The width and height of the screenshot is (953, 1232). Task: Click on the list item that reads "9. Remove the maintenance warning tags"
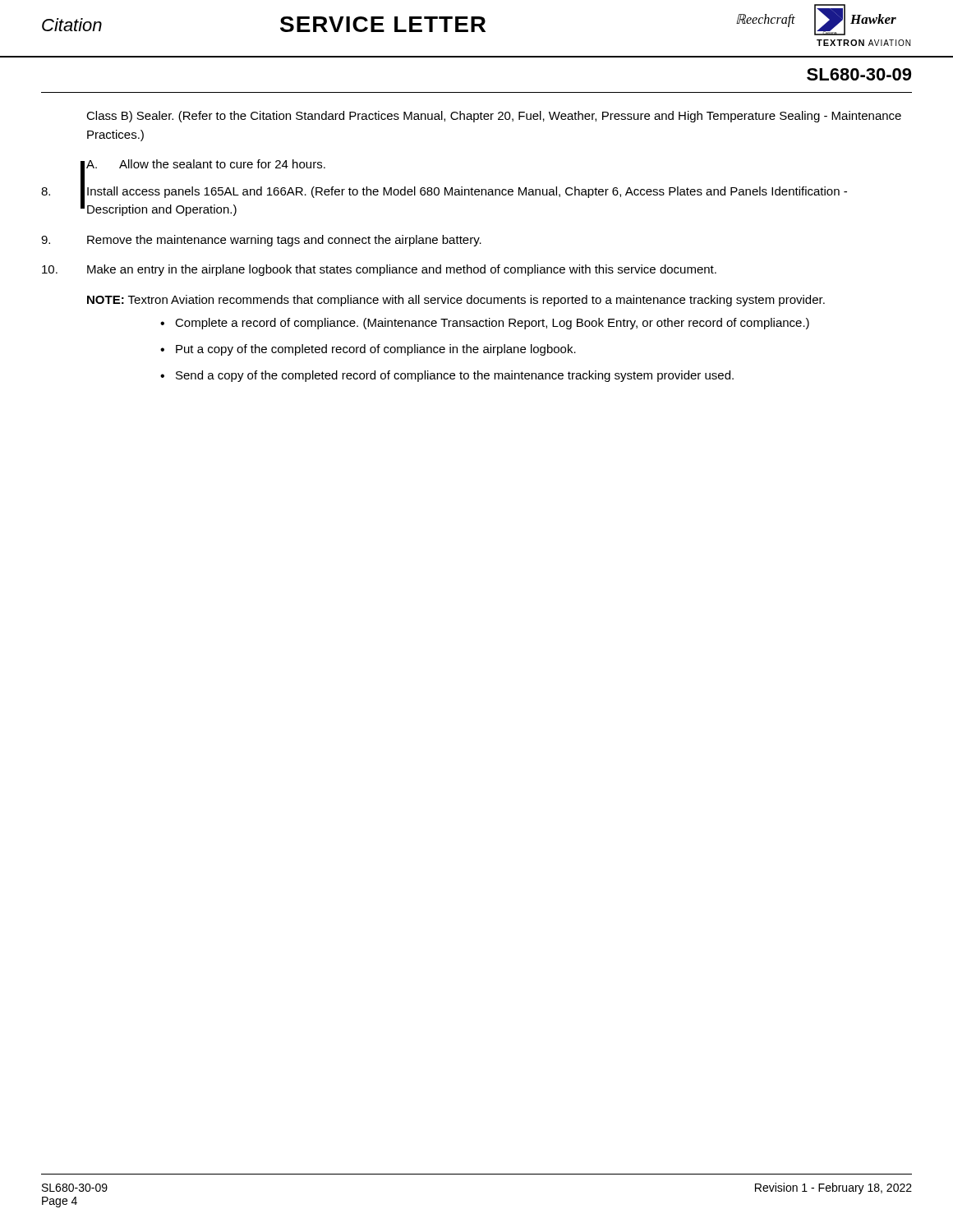click(476, 240)
